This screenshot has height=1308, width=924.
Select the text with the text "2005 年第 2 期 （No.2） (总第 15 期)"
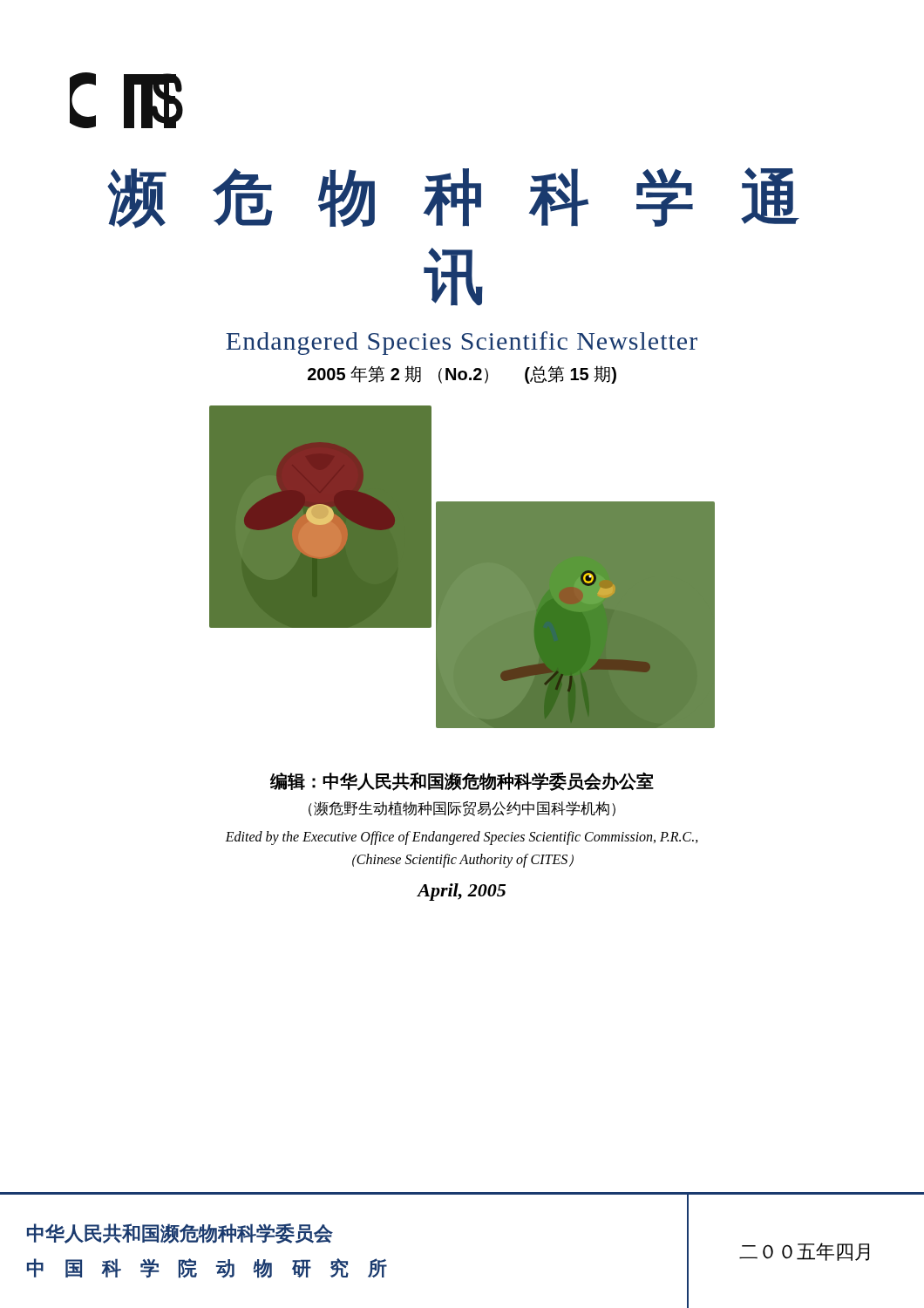(462, 374)
